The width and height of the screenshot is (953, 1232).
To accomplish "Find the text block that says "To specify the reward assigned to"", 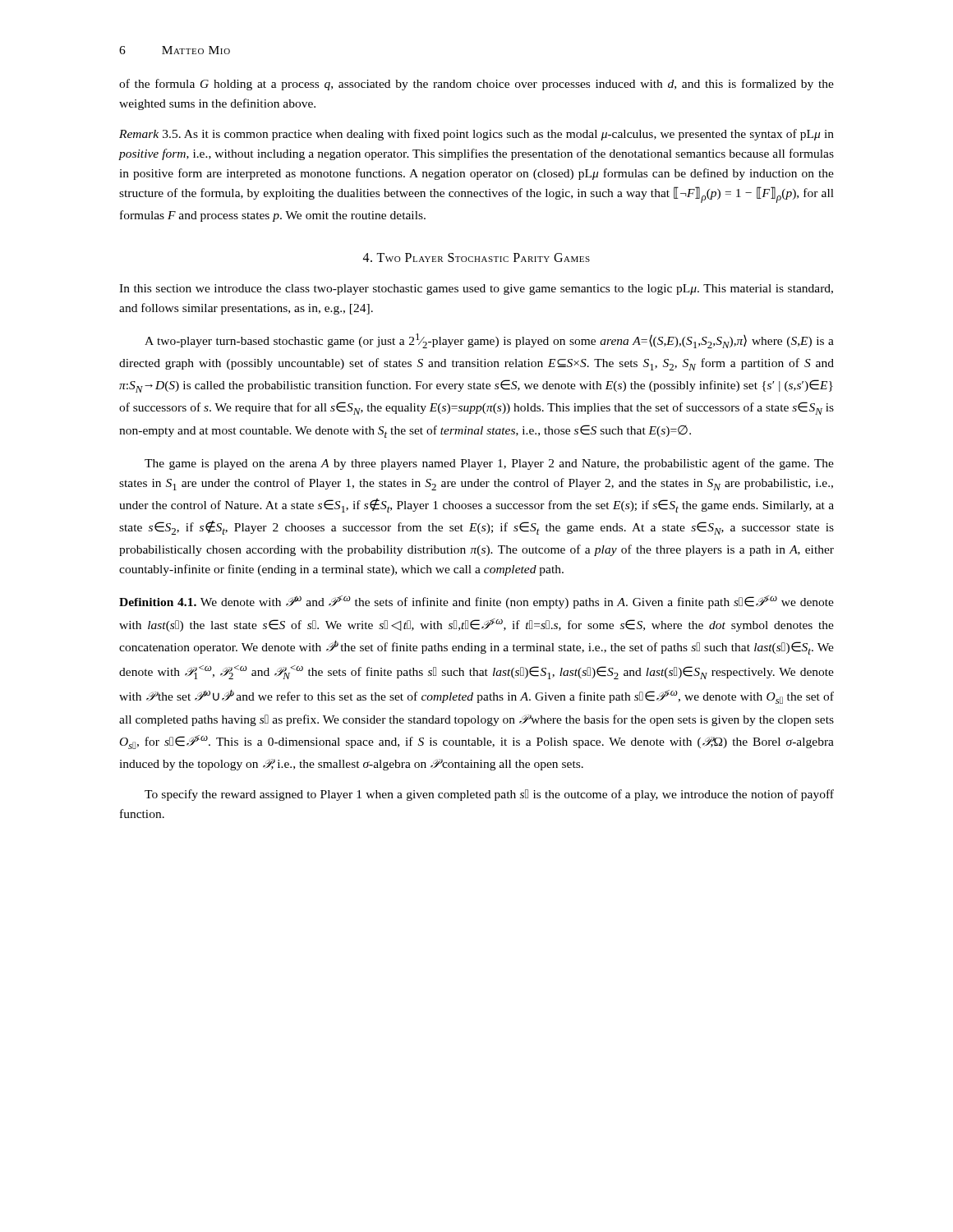I will pos(476,804).
